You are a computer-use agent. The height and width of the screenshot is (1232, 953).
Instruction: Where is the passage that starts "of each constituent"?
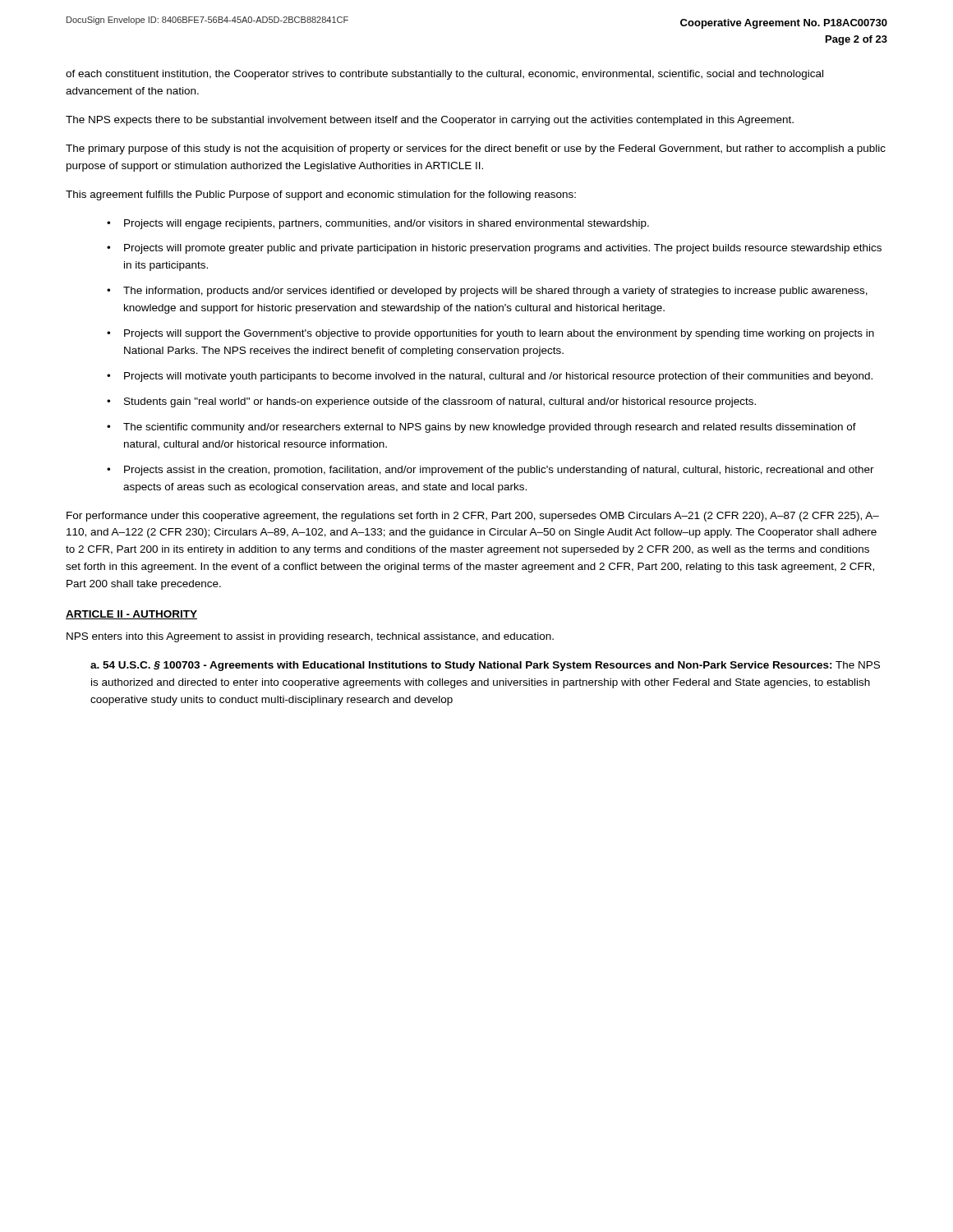tap(445, 82)
